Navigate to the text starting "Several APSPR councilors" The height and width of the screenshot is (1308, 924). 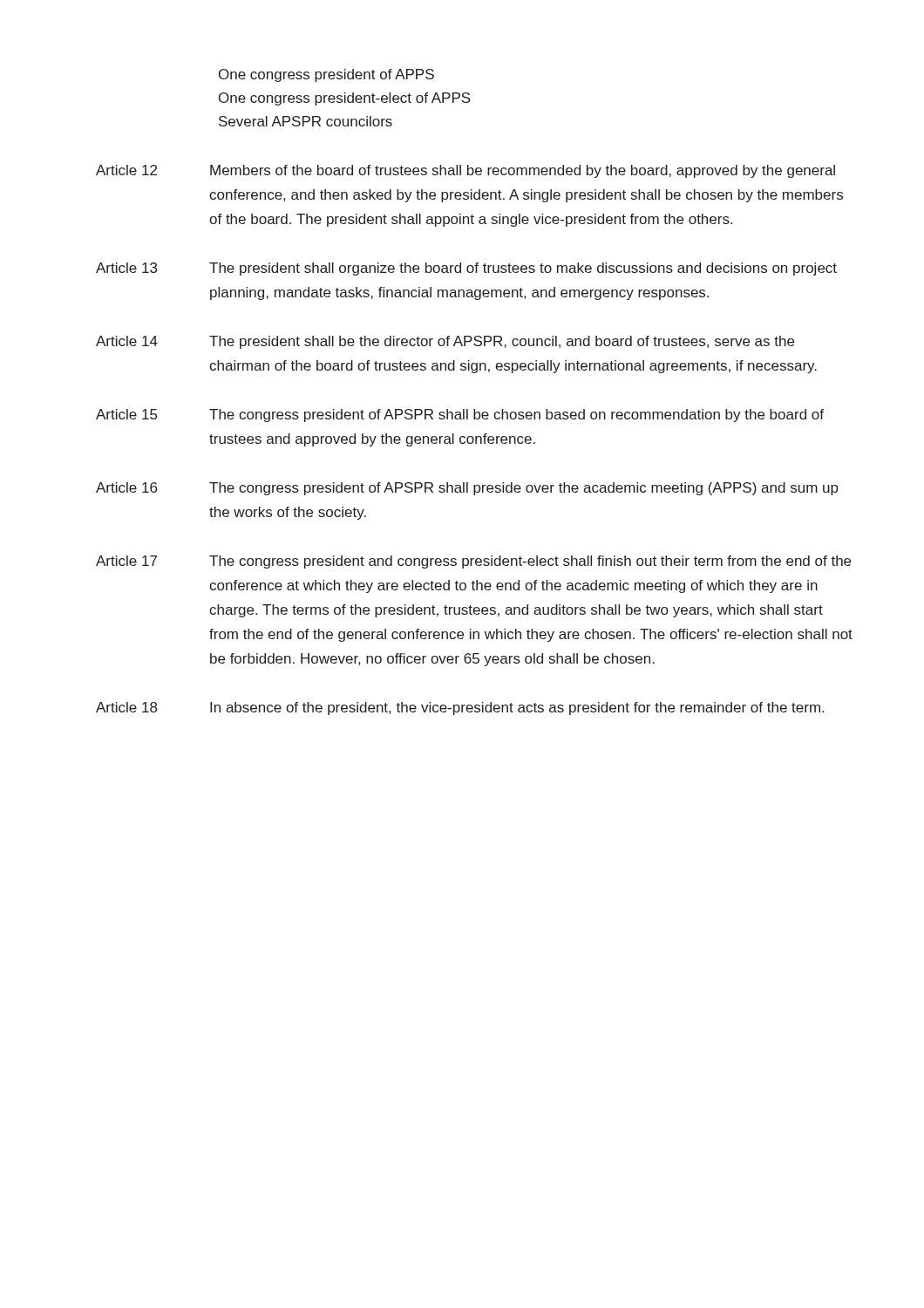tap(305, 122)
